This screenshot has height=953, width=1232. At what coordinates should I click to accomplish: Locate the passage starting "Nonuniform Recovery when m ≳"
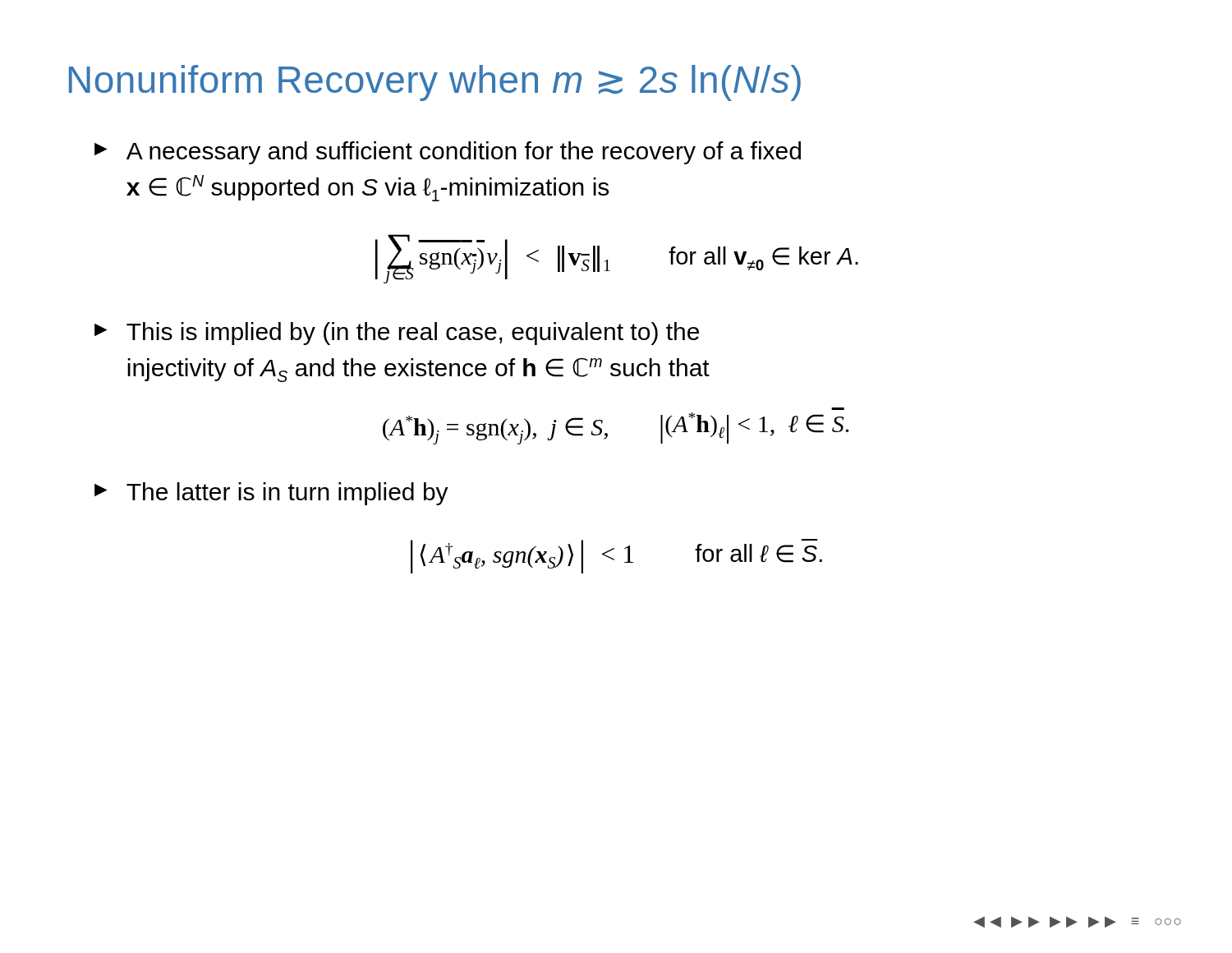pos(616,80)
